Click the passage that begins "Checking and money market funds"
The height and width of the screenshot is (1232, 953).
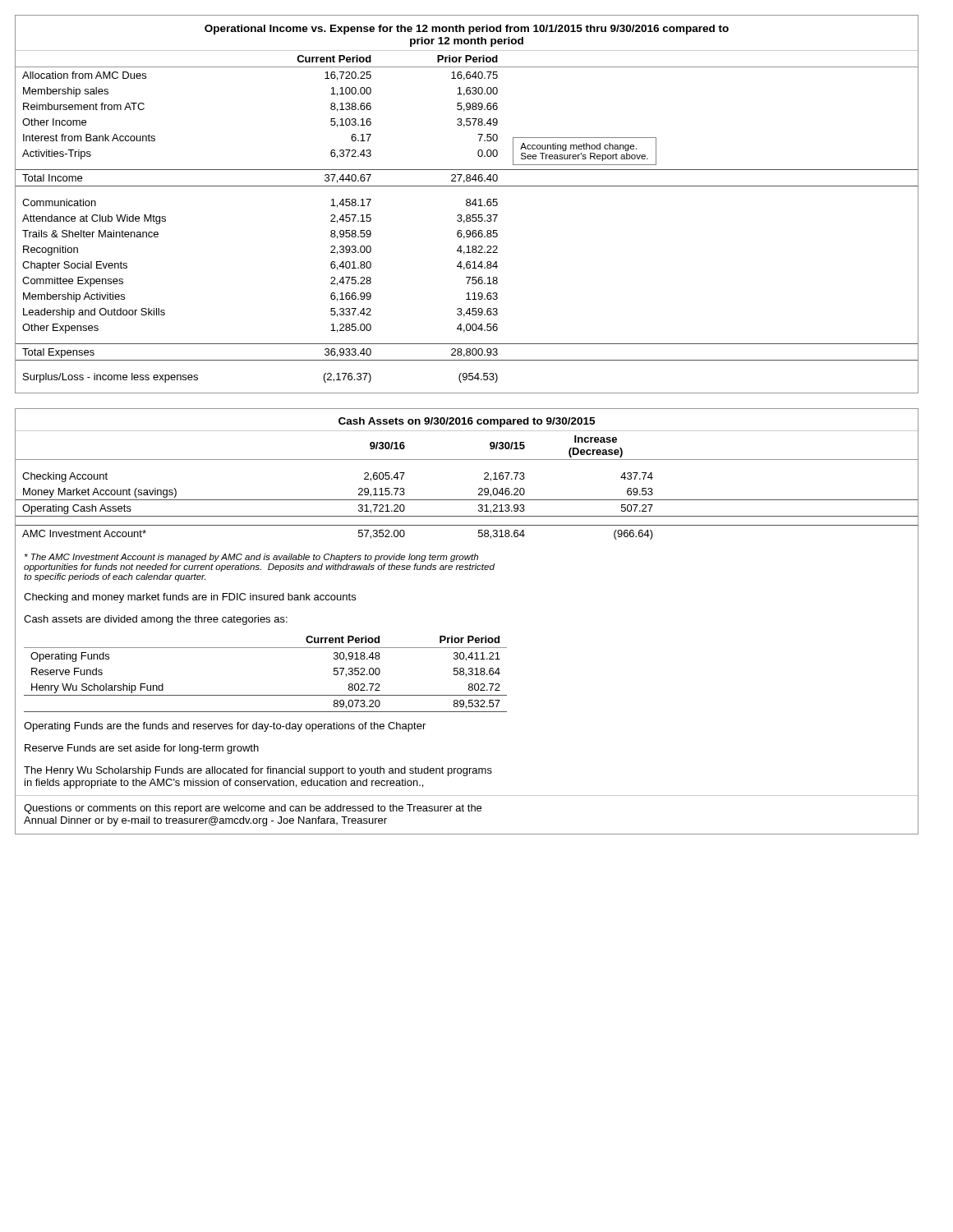click(x=190, y=597)
